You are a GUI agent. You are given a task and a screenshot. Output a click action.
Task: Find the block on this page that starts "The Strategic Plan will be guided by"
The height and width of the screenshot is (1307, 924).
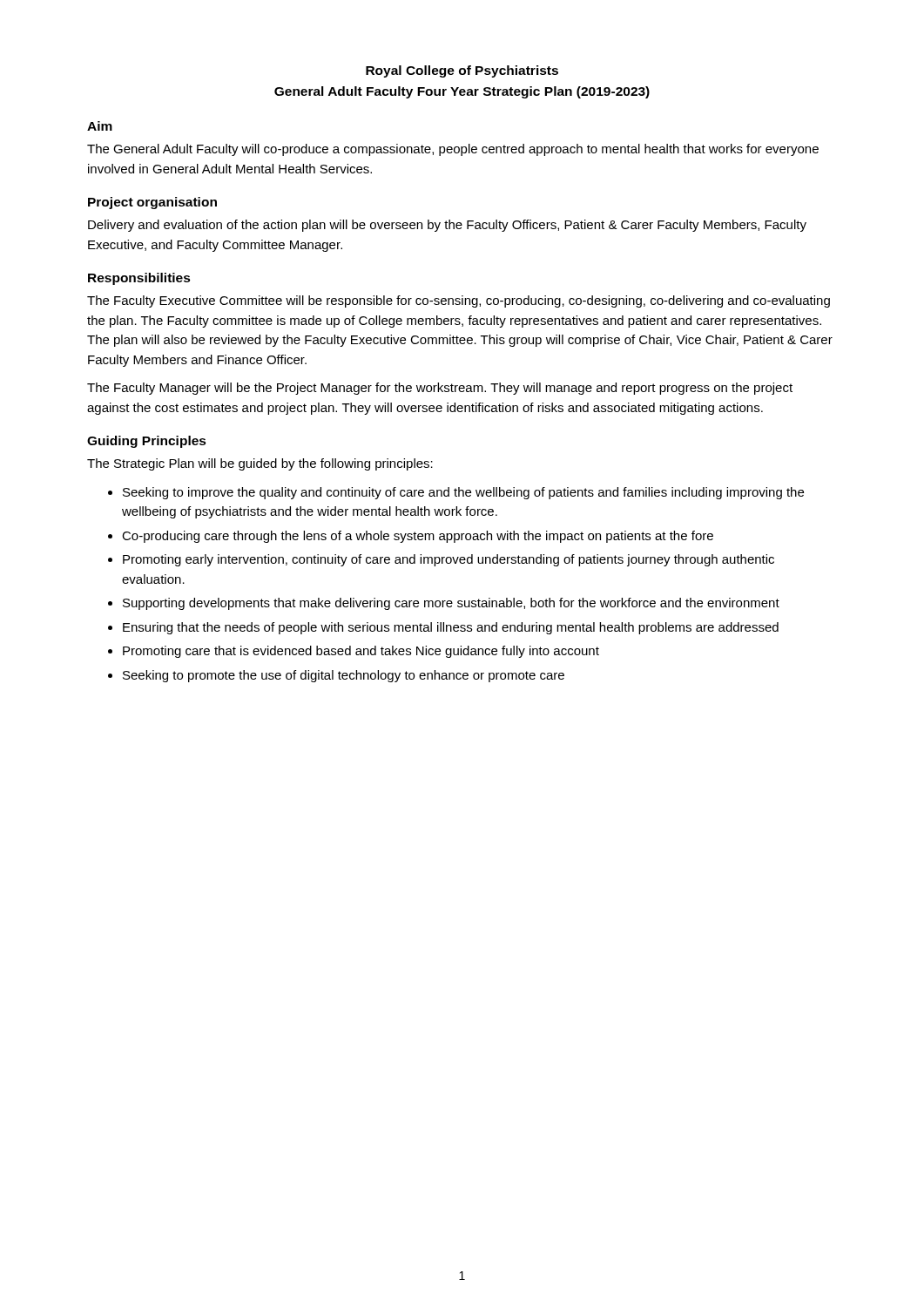click(x=260, y=463)
